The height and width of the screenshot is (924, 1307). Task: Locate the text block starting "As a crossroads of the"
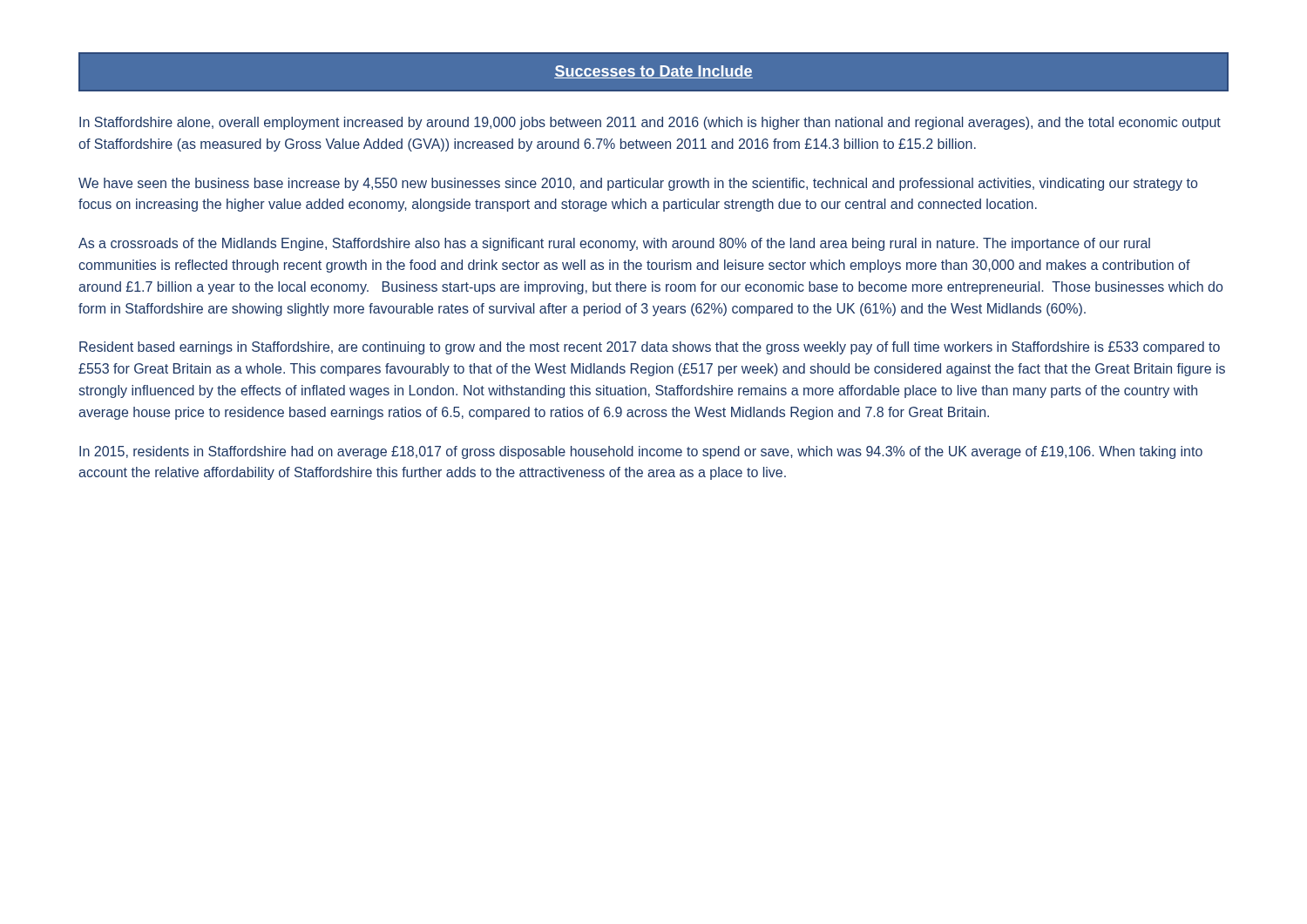[x=651, y=276]
